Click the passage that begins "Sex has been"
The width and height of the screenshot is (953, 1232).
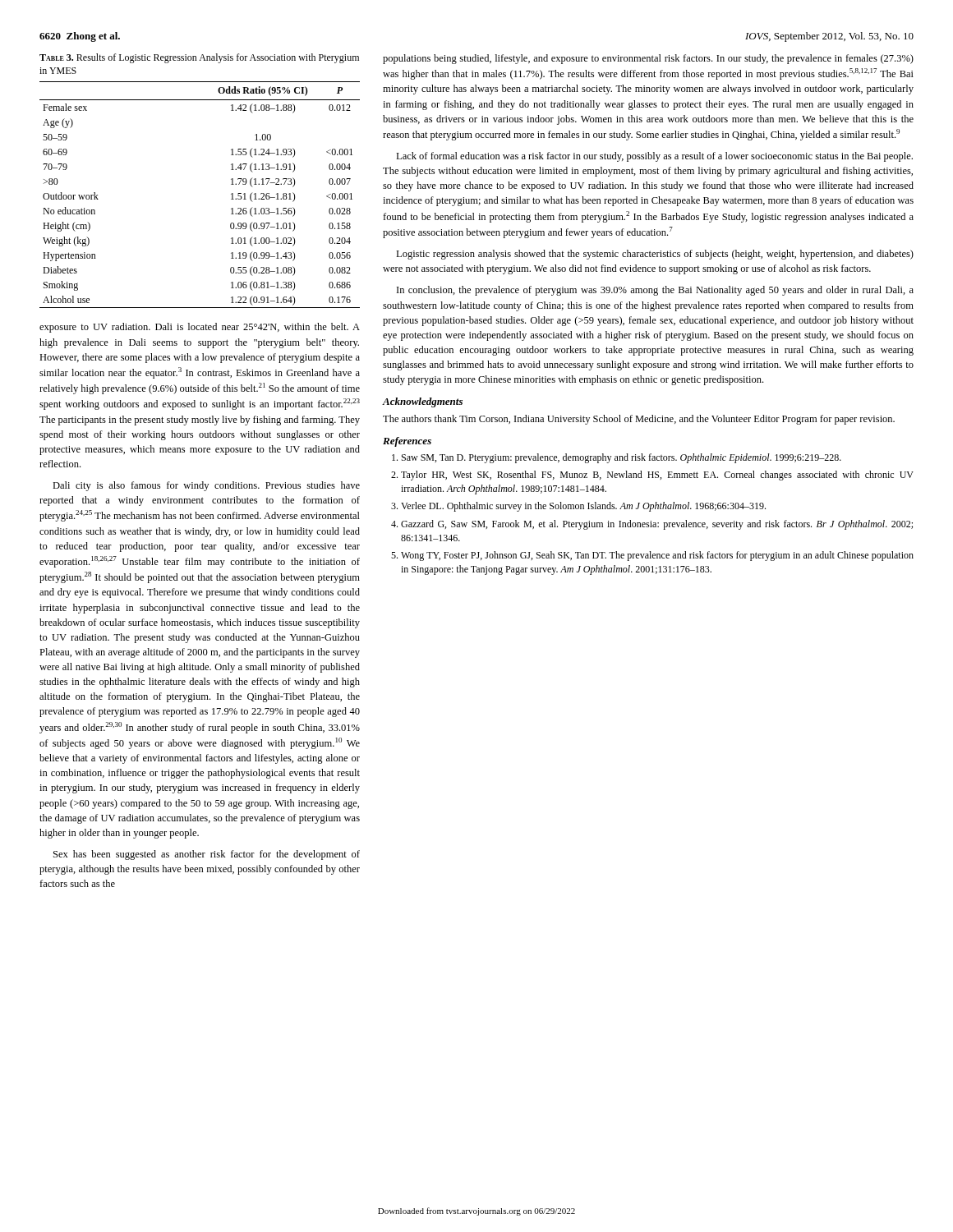pos(200,869)
